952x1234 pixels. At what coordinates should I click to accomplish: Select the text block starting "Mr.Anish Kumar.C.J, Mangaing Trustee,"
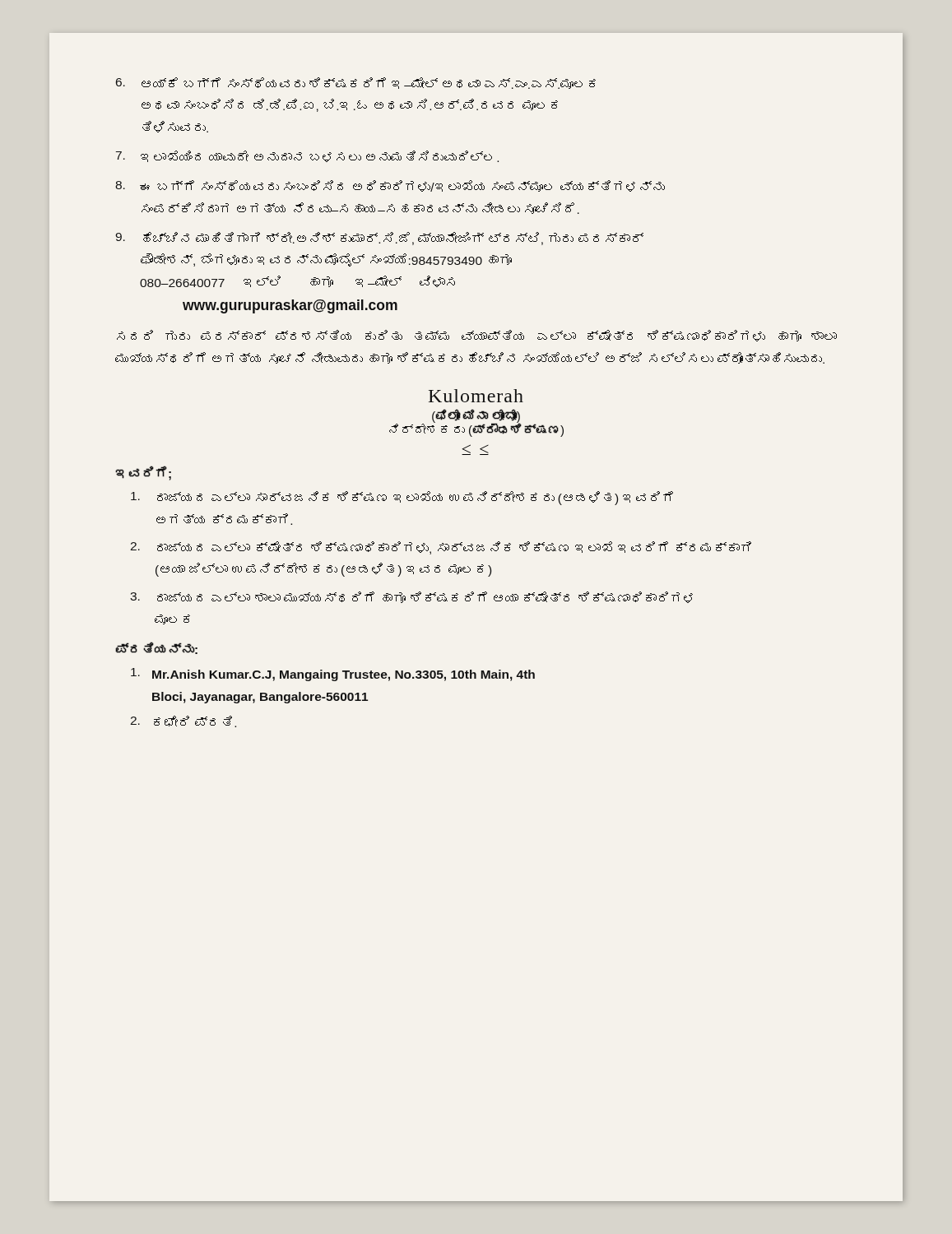click(483, 686)
